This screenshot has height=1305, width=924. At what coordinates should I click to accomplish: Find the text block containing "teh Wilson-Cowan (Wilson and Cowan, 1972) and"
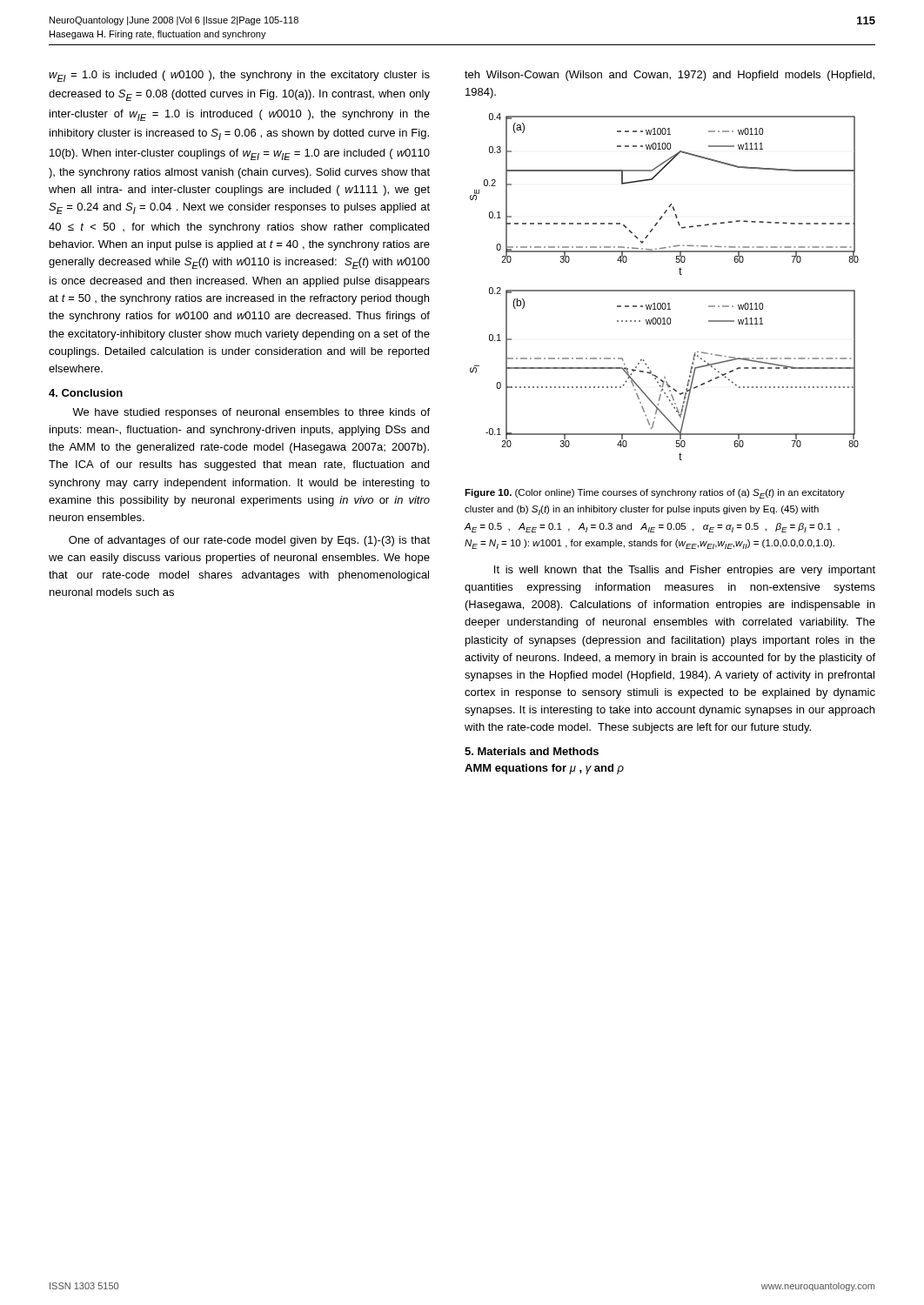(670, 83)
